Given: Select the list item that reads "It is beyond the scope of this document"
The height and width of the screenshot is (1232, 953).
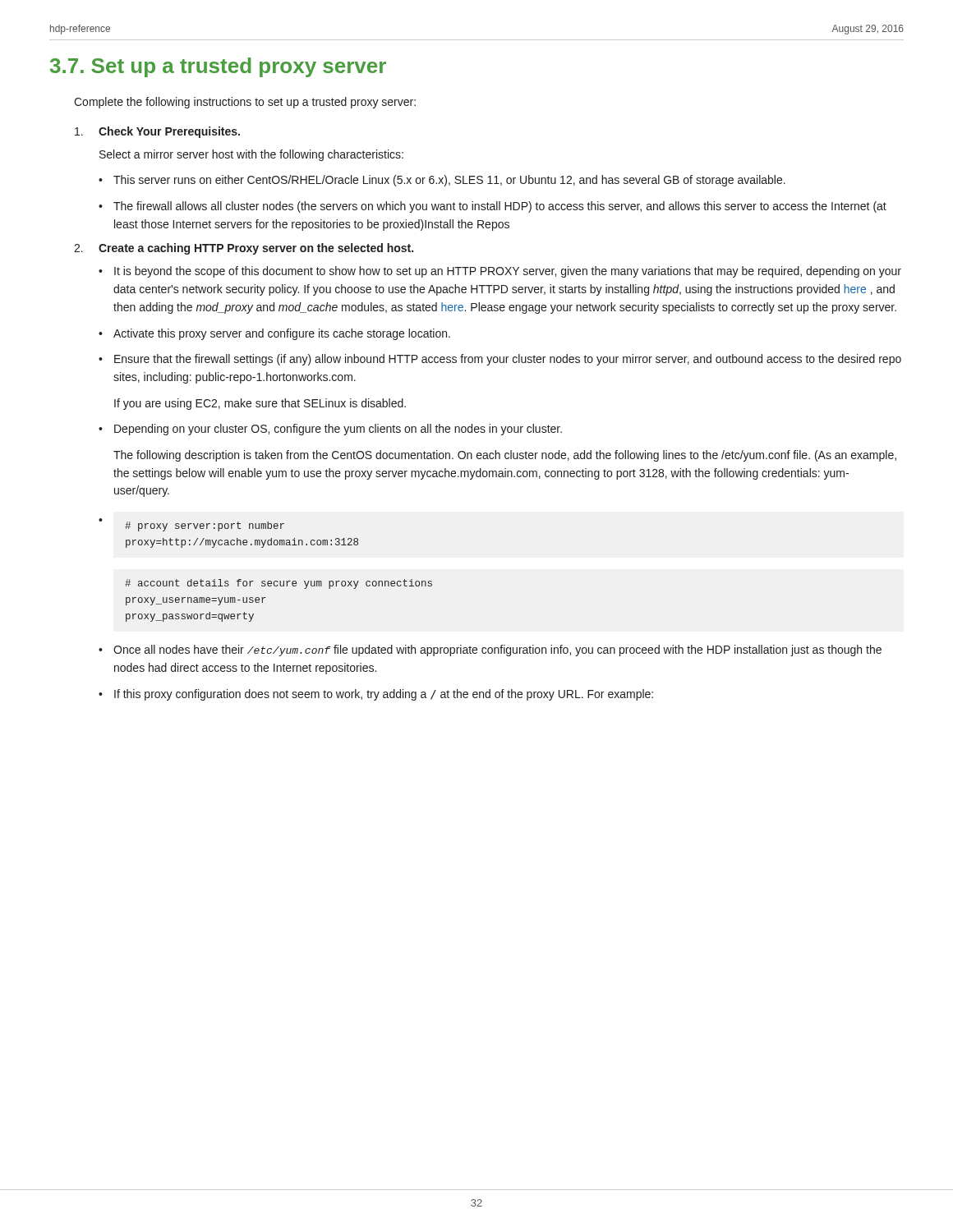Looking at the screenshot, I should (x=507, y=289).
